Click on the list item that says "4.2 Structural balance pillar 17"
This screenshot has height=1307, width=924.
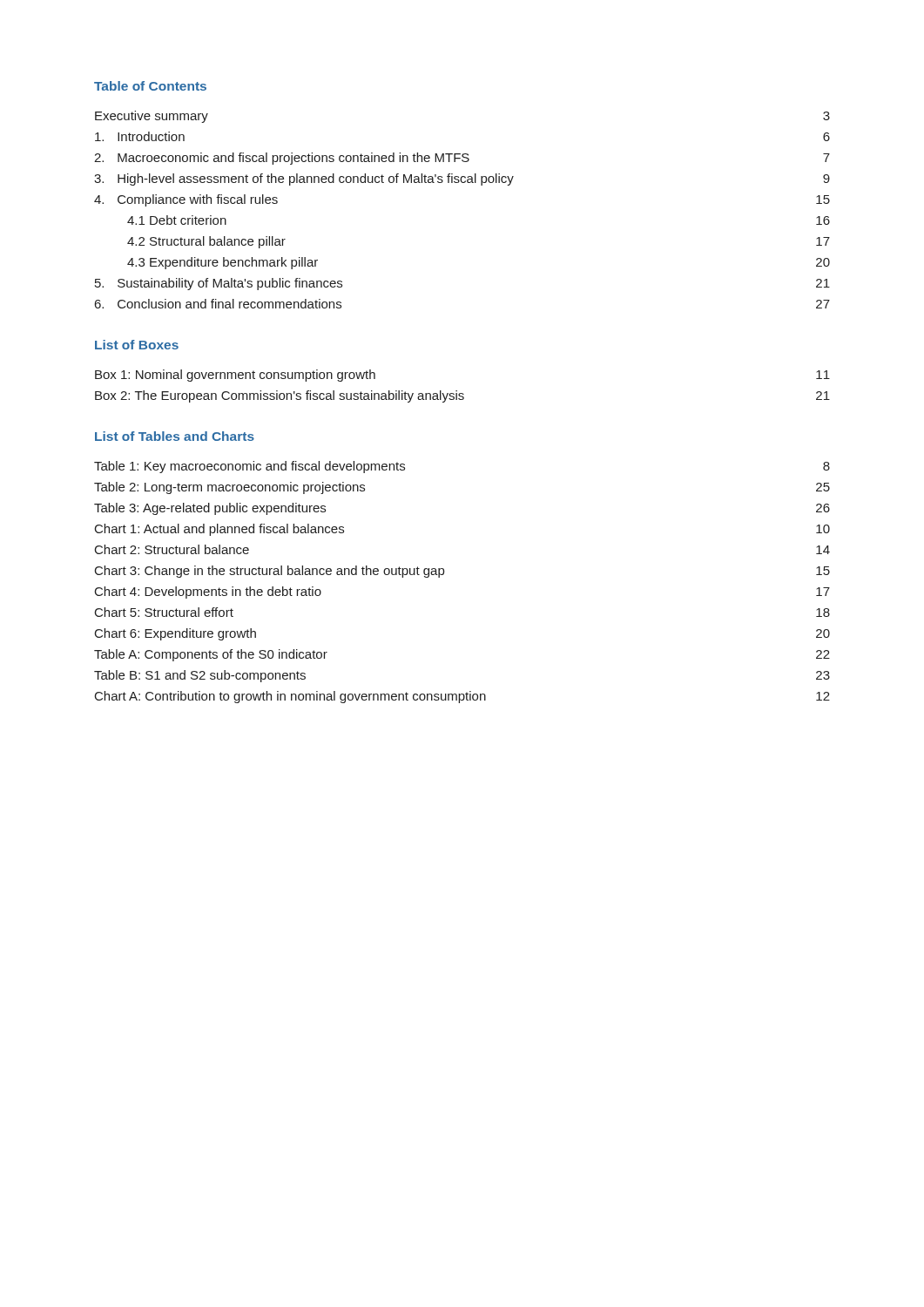(x=203, y=242)
